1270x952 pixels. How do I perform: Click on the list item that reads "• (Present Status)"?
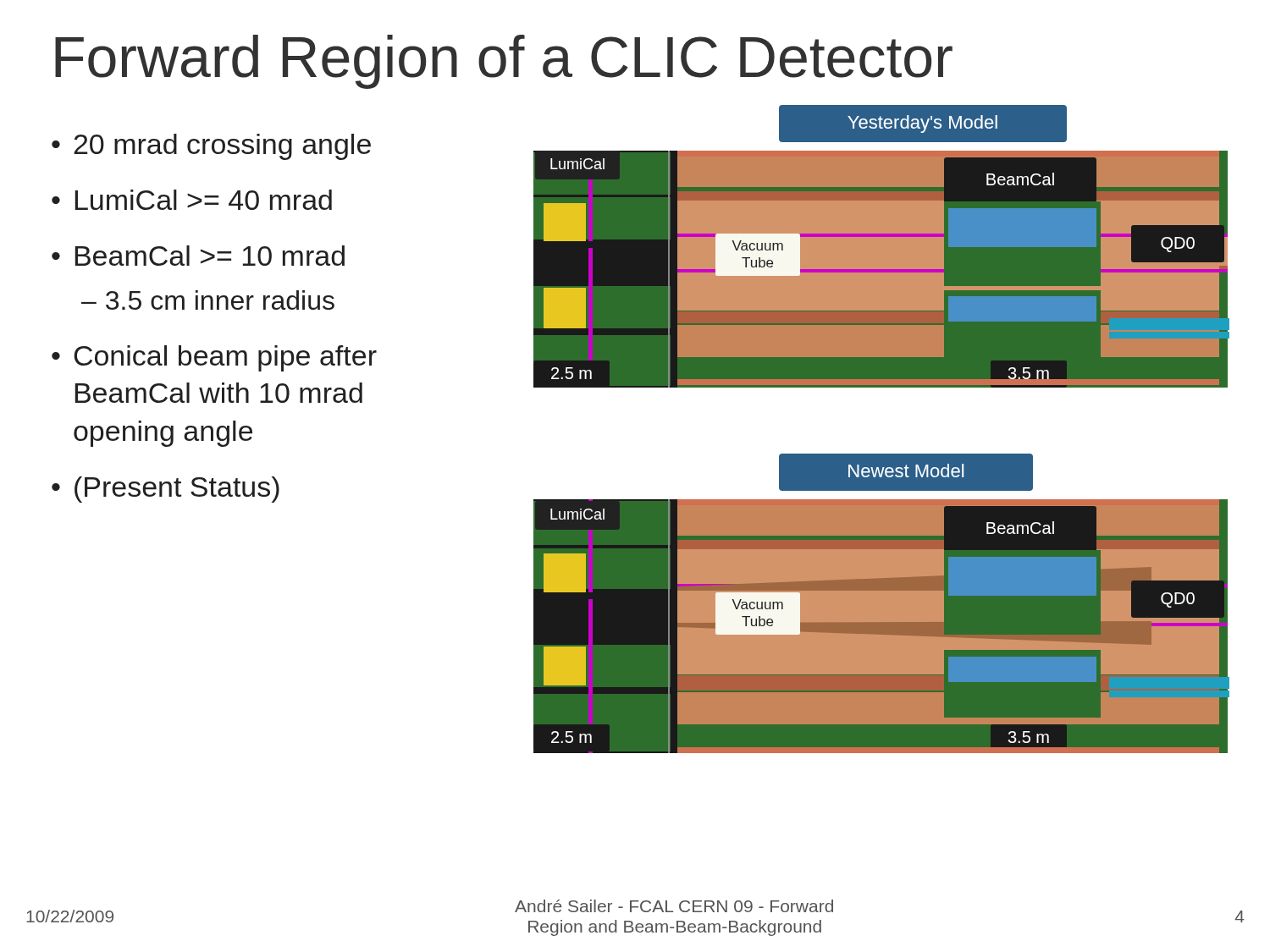(x=166, y=486)
